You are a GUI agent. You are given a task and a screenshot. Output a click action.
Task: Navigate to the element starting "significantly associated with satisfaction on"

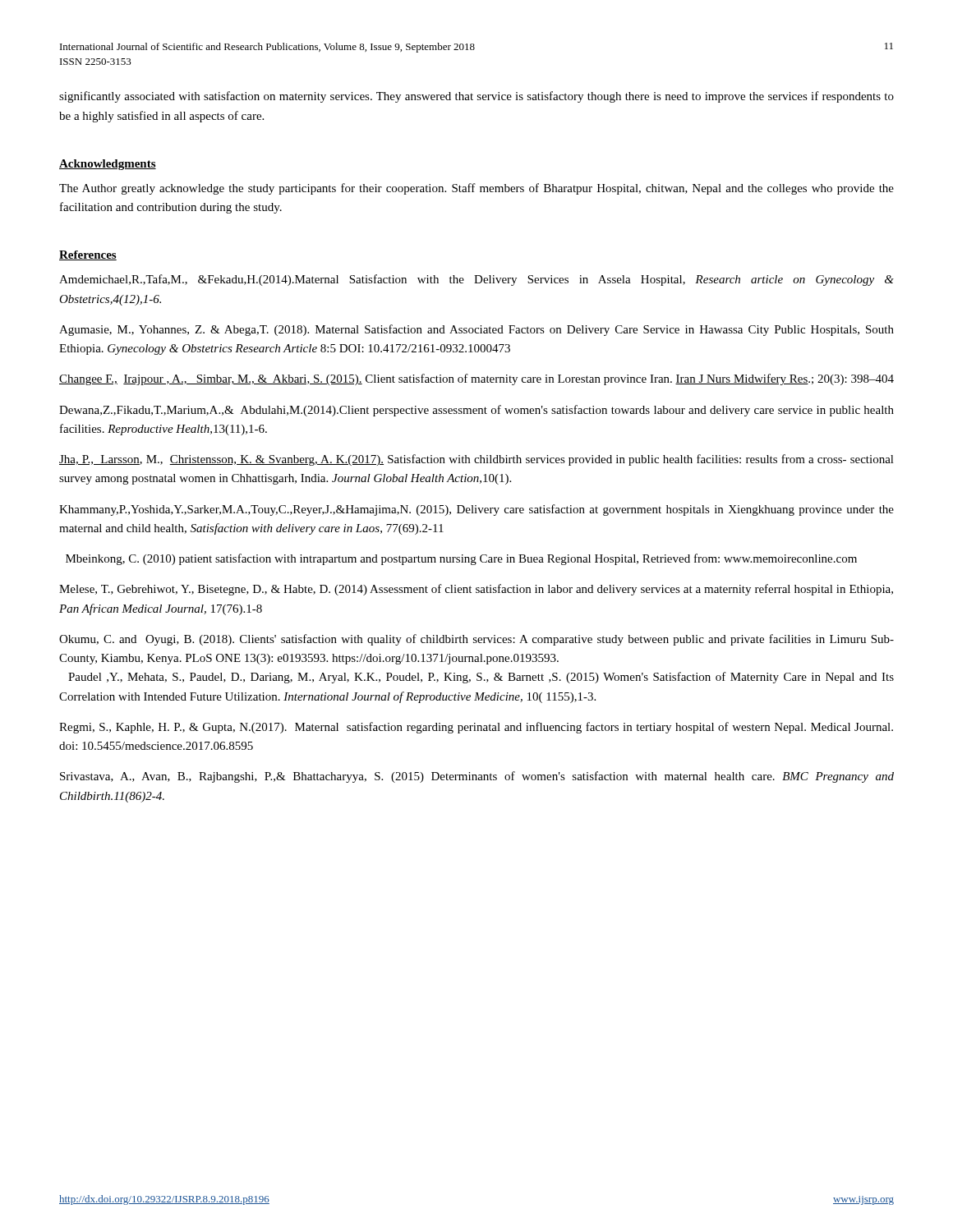pyautogui.click(x=476, y=106)
